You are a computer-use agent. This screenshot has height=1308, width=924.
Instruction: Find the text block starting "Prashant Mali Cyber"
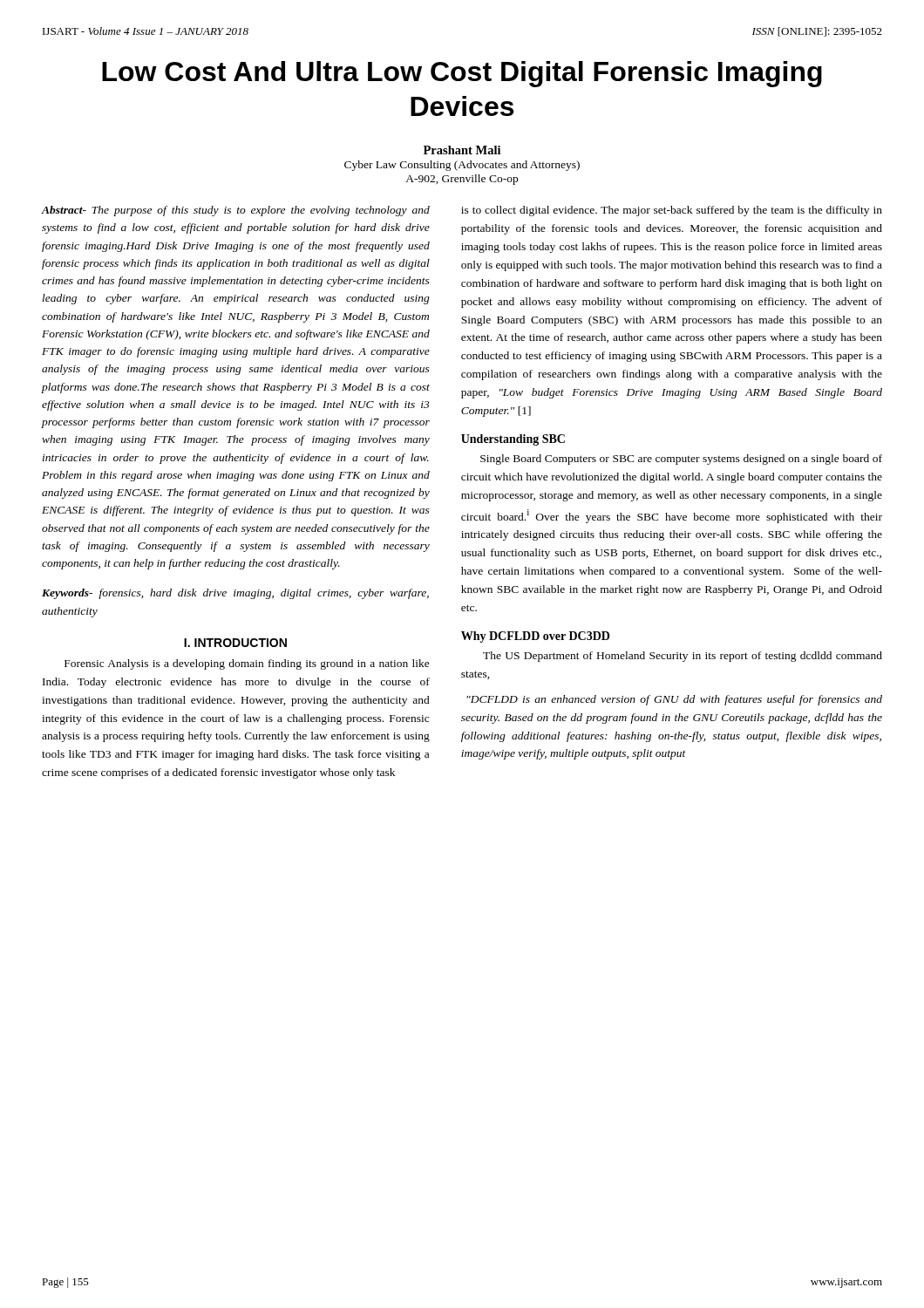click(x=462, y=164)
